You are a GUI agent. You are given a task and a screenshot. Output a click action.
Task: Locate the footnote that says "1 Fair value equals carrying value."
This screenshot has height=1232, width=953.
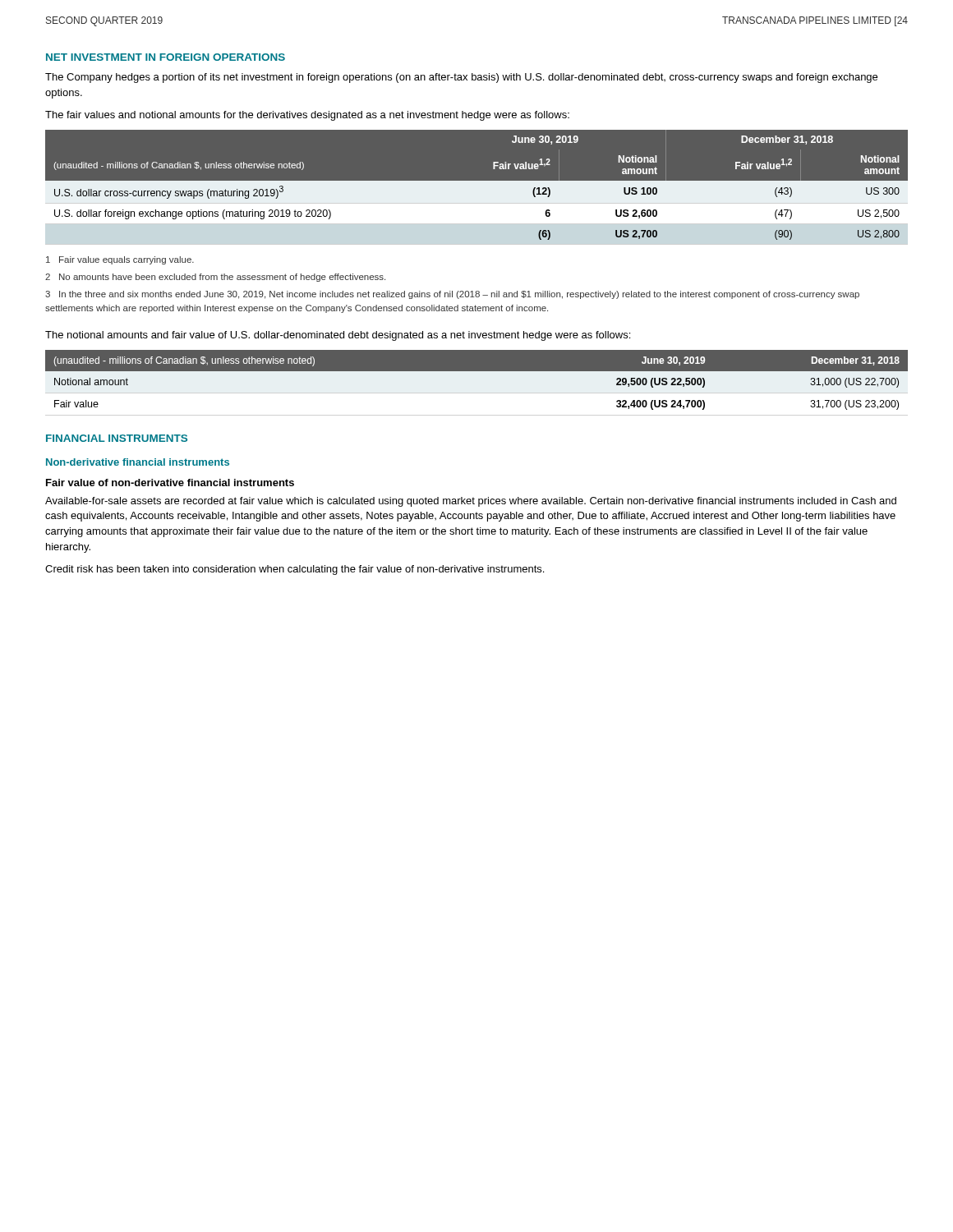click(x=120, y=259)
